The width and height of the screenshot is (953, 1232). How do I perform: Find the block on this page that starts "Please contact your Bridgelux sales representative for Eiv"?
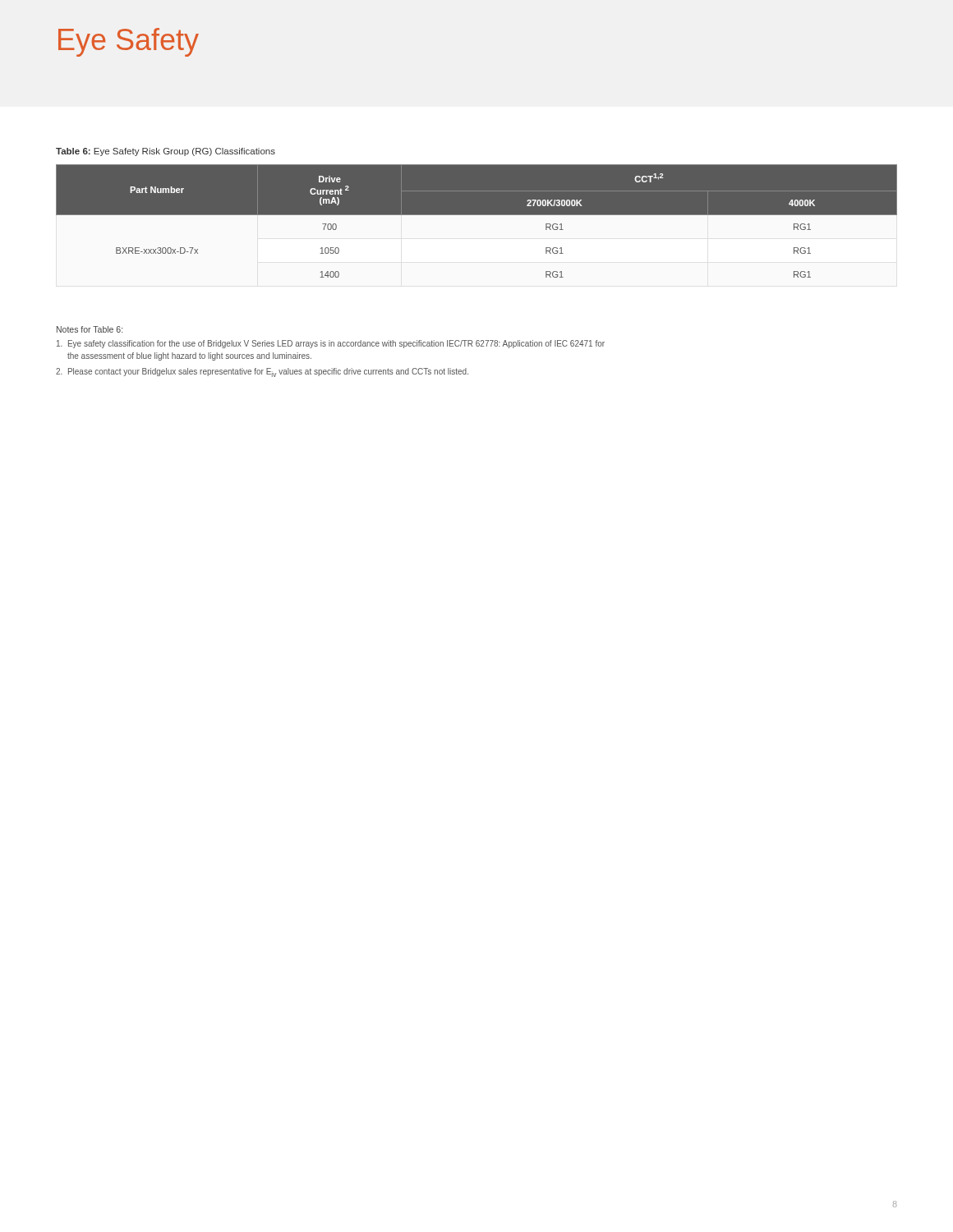pyautogui.click(x=262, y=373)
